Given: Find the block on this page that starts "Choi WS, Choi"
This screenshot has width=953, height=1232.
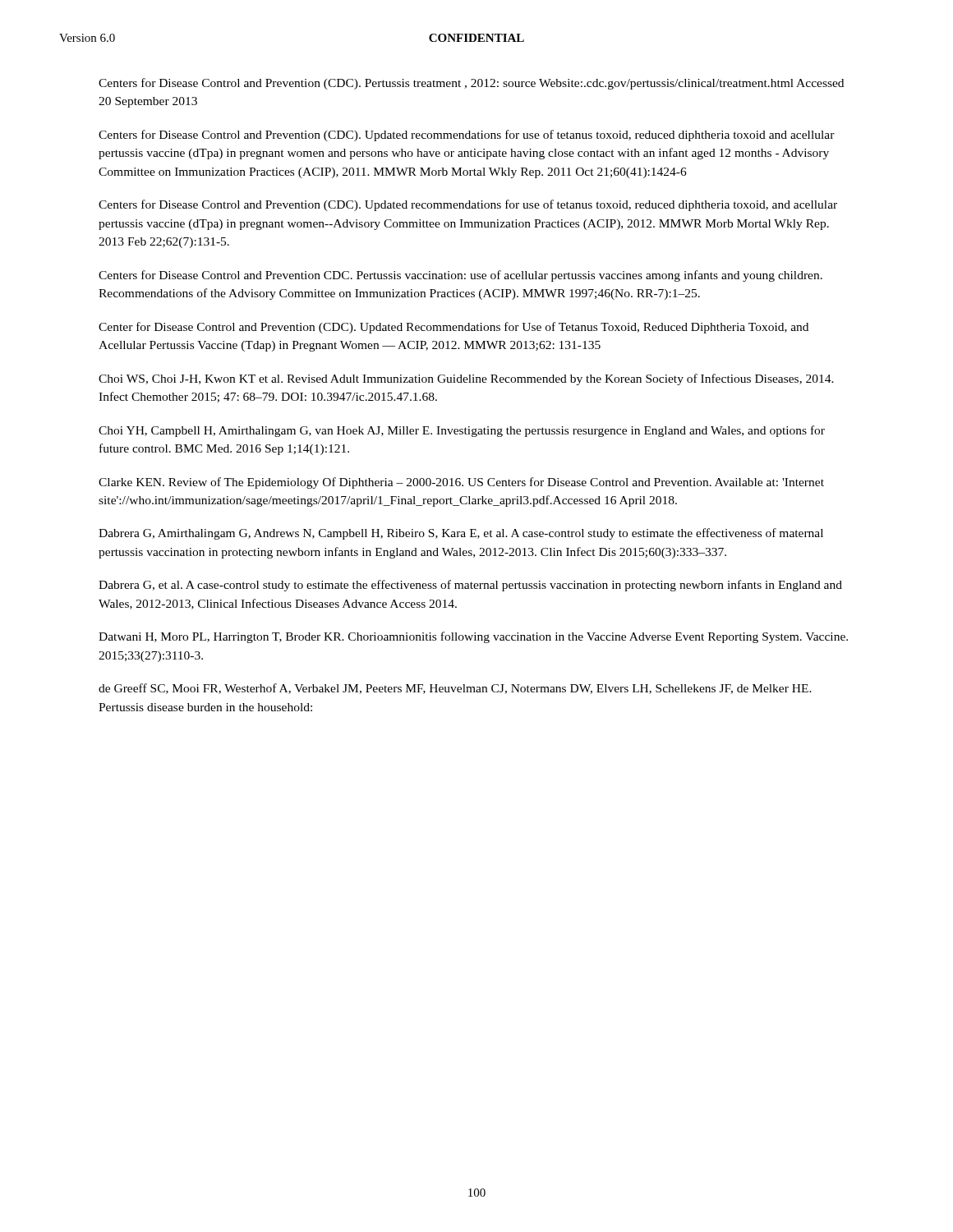Looking at the screenshot, I should tap(466, 387).
